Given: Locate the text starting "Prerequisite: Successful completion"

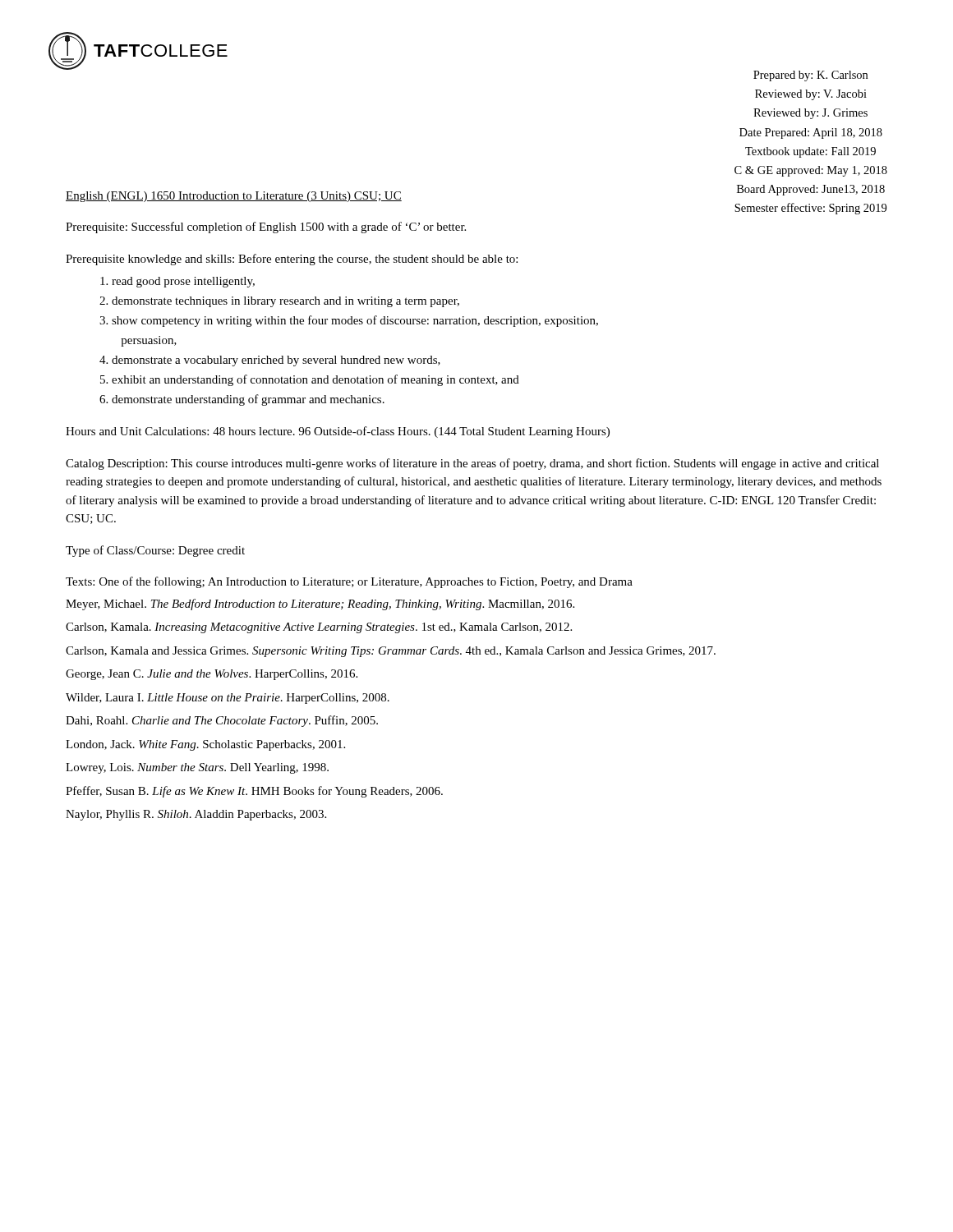Looking at the screenshot, I should pos(266,227).
